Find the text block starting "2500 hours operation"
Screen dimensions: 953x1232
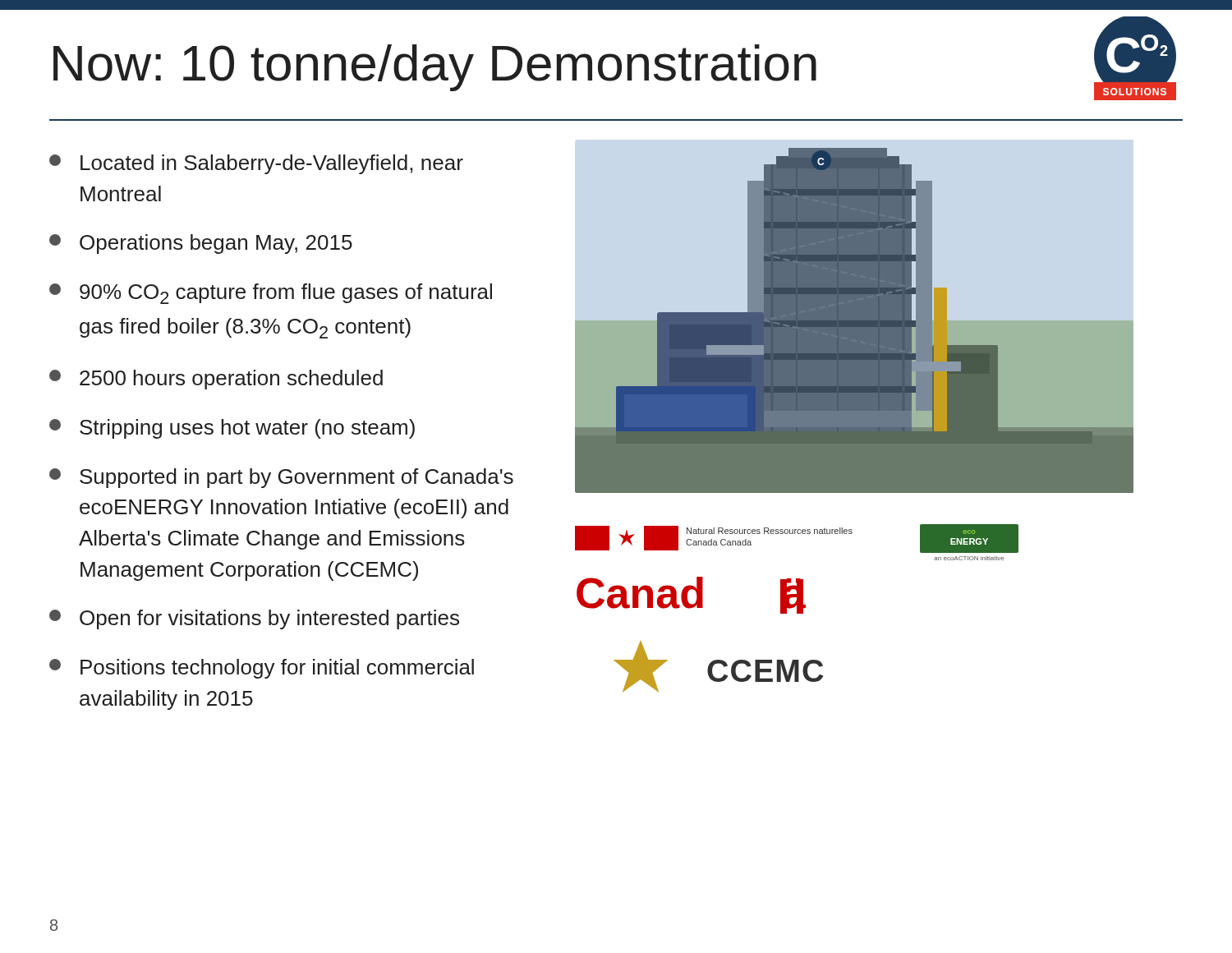click(x=287, y=379)
